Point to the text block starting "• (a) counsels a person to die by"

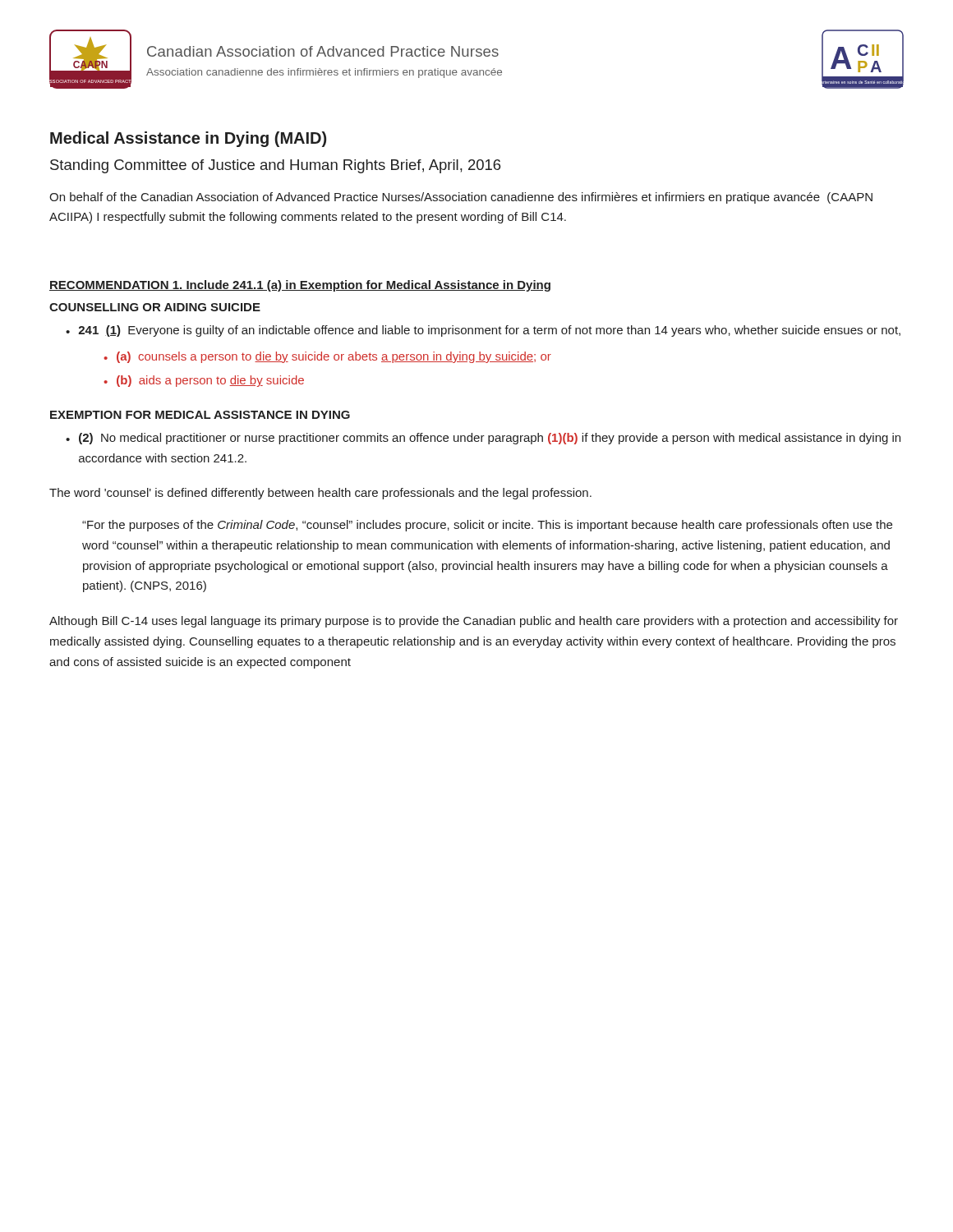point(327,357)
